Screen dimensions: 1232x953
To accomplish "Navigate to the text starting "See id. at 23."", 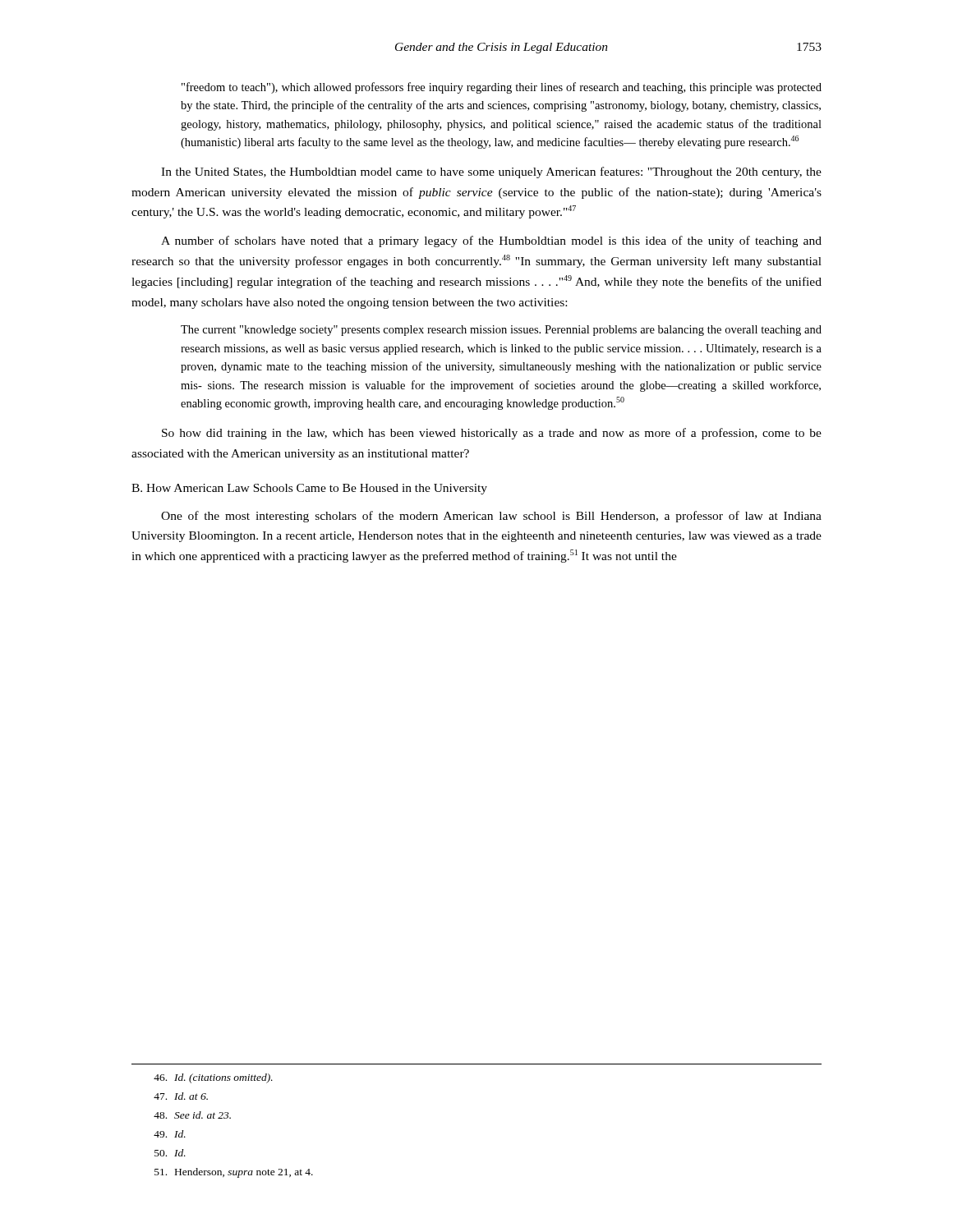I will coord(192,1115).
